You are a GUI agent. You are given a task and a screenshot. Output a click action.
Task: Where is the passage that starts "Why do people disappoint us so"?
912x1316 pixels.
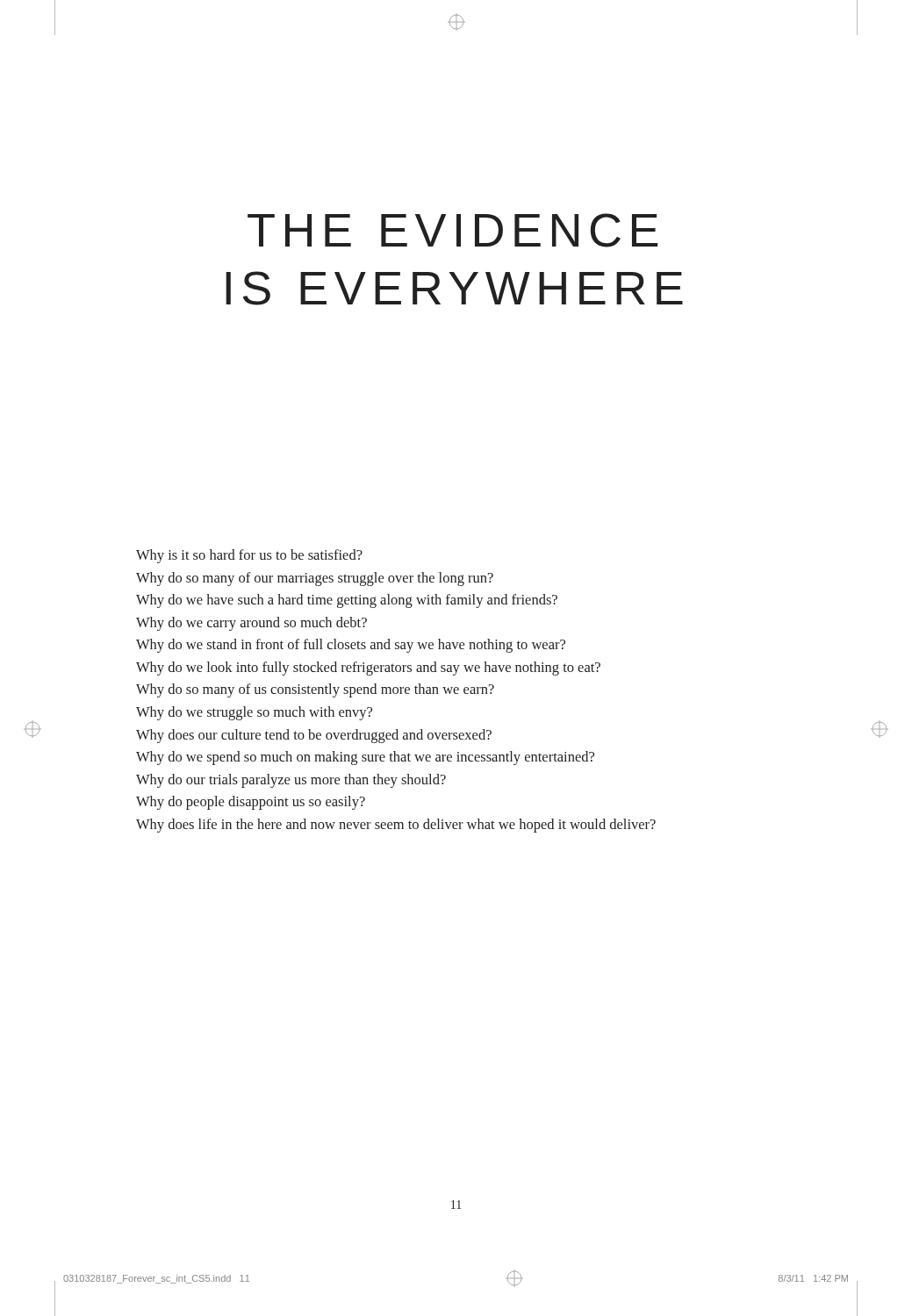tap(251, 802)
